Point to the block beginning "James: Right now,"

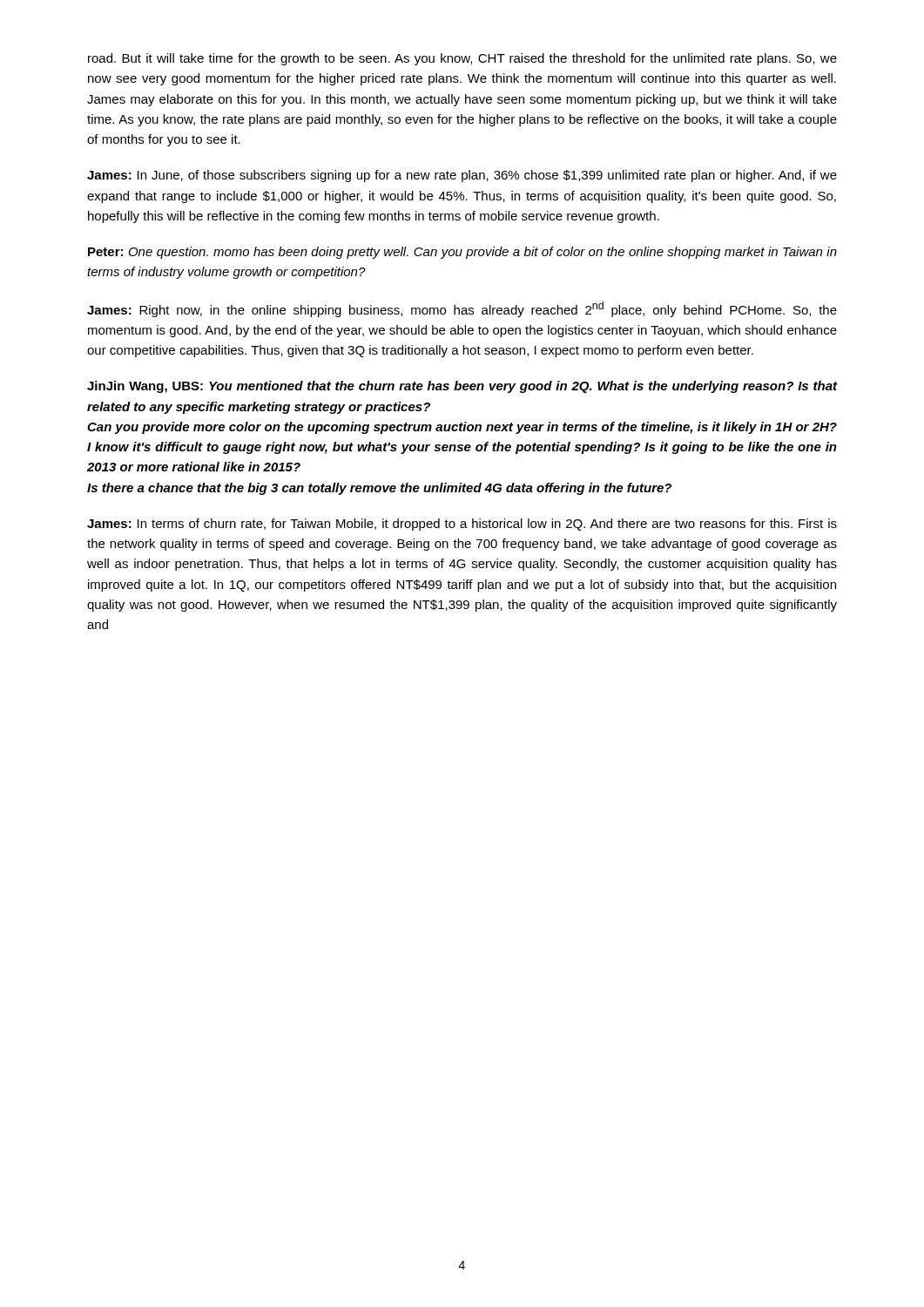(462, 329)
